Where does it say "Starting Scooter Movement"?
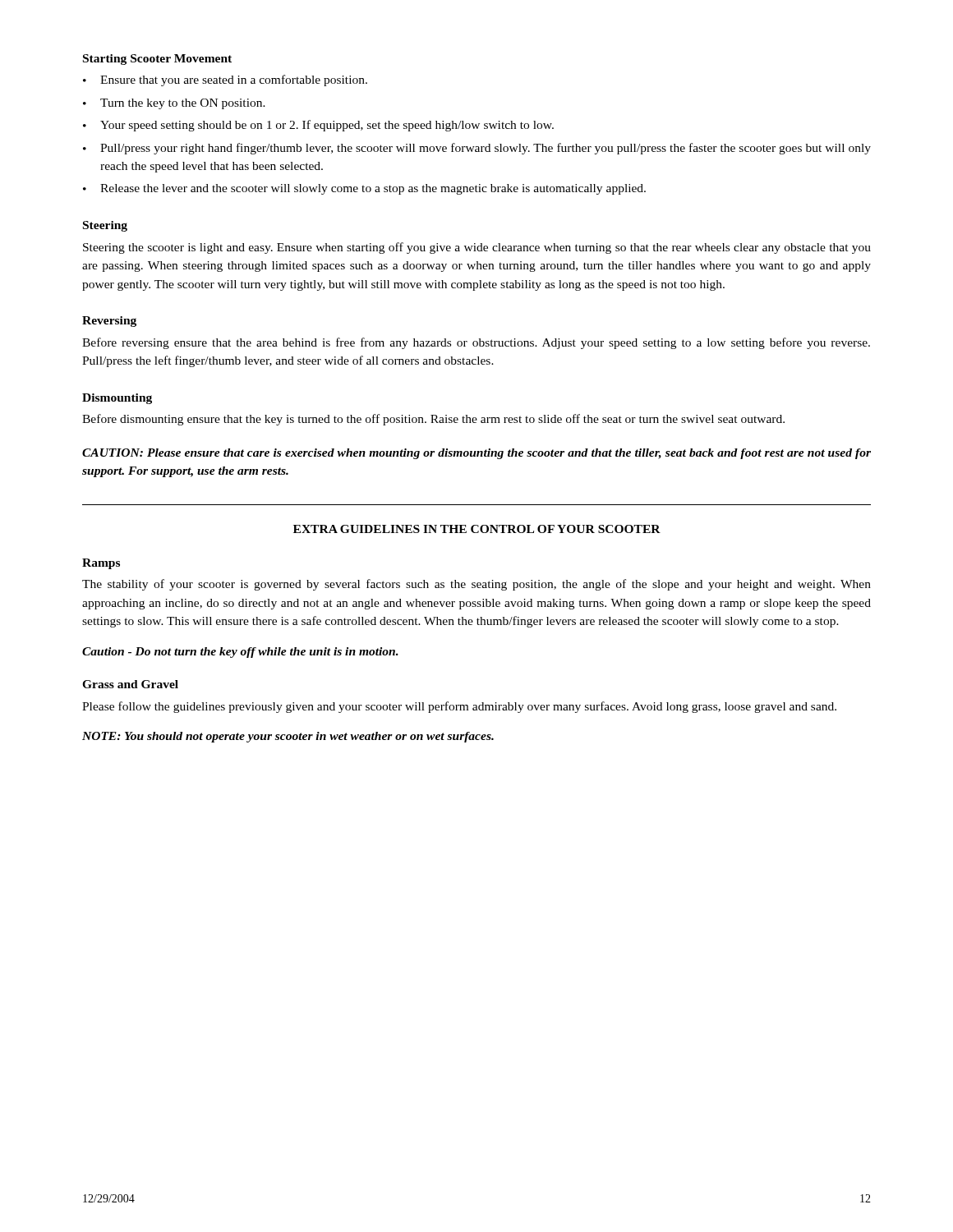Screen dimensions: 1232x953 pos(157,58)
